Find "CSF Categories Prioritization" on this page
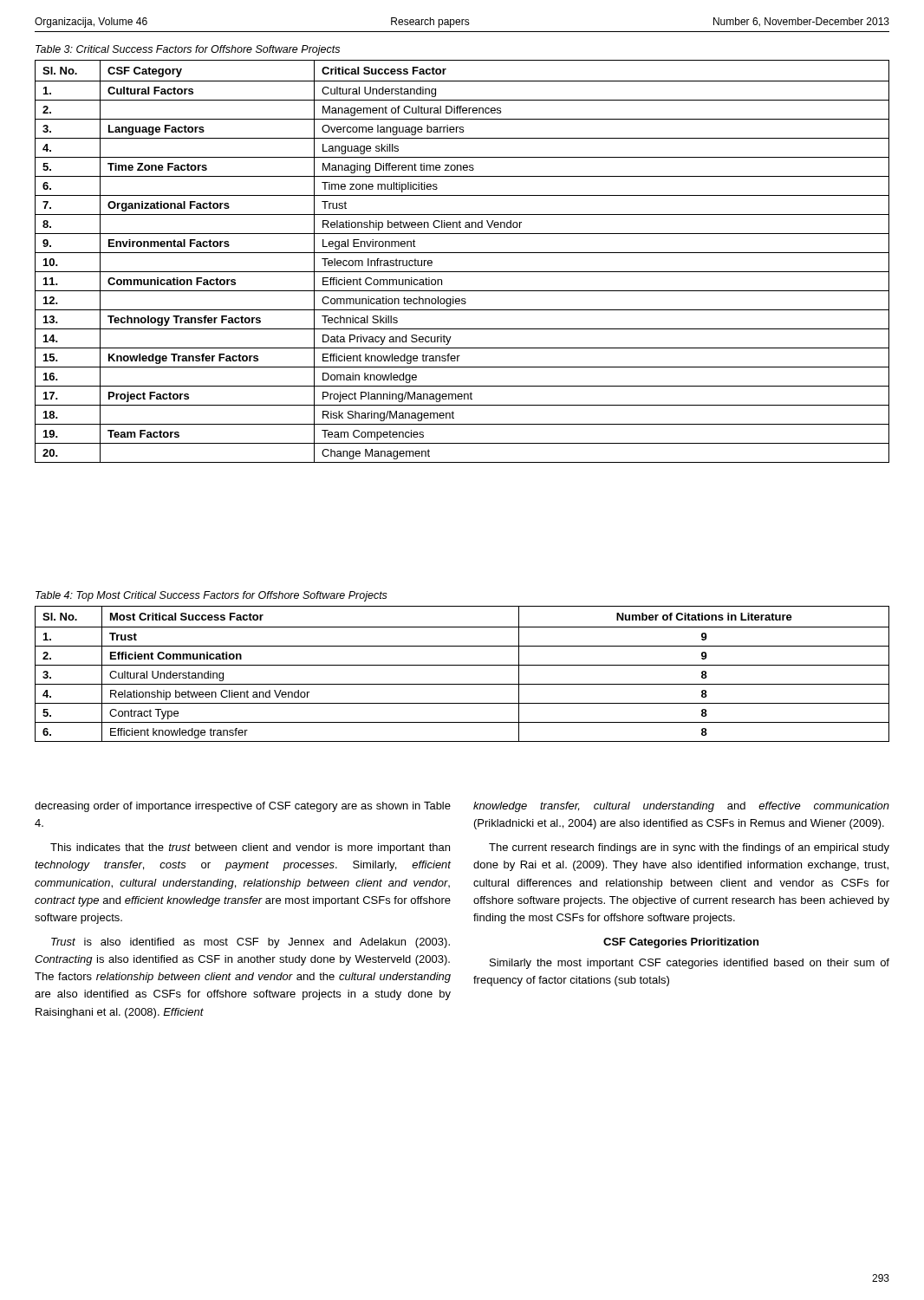Viewport: 924px width, 1300px height. (681, 942)
